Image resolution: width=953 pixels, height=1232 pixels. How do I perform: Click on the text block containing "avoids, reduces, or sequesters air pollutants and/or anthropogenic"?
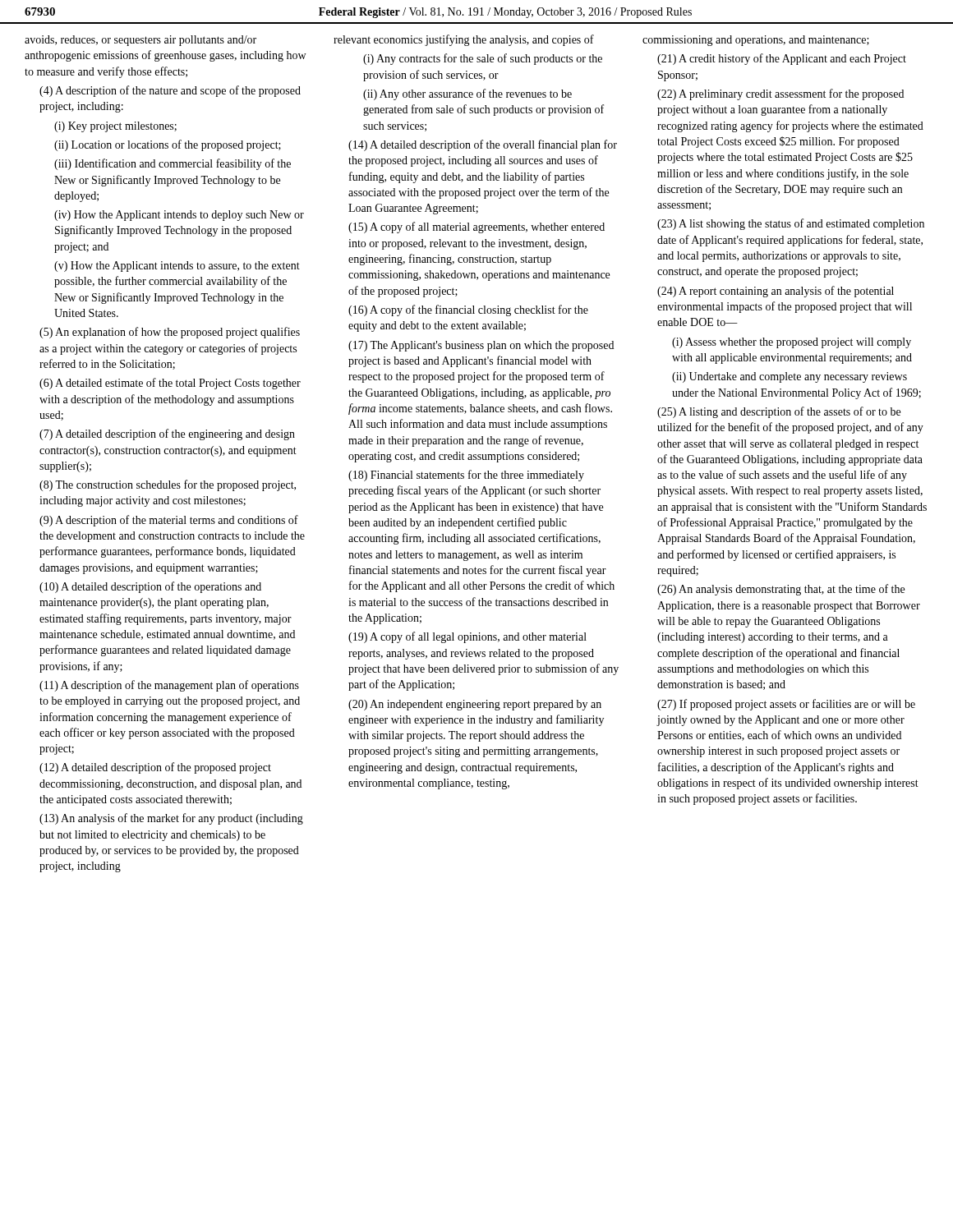click(x=168, y=453)
